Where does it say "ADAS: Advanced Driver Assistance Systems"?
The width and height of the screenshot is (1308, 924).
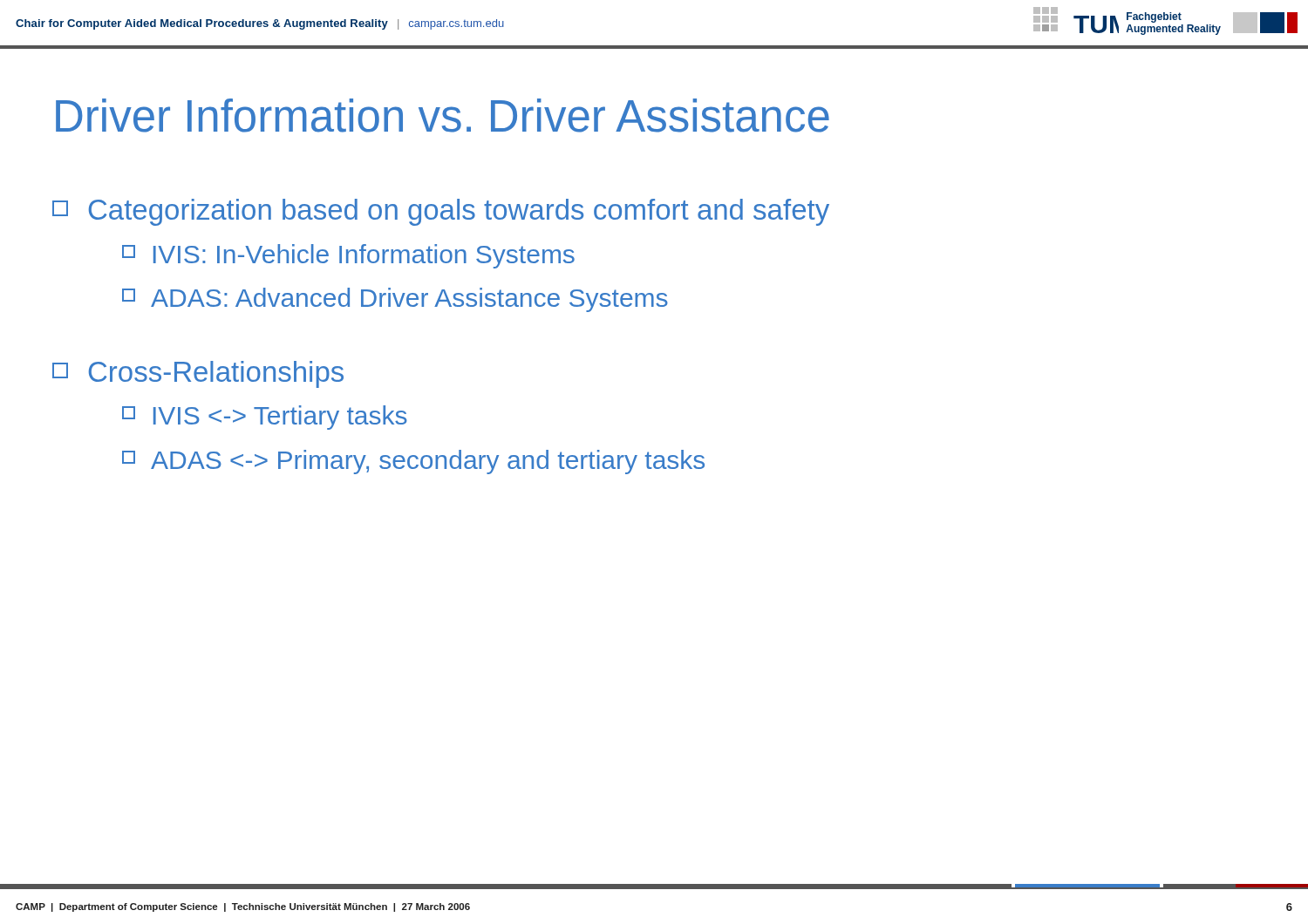[x=395, y=299]
